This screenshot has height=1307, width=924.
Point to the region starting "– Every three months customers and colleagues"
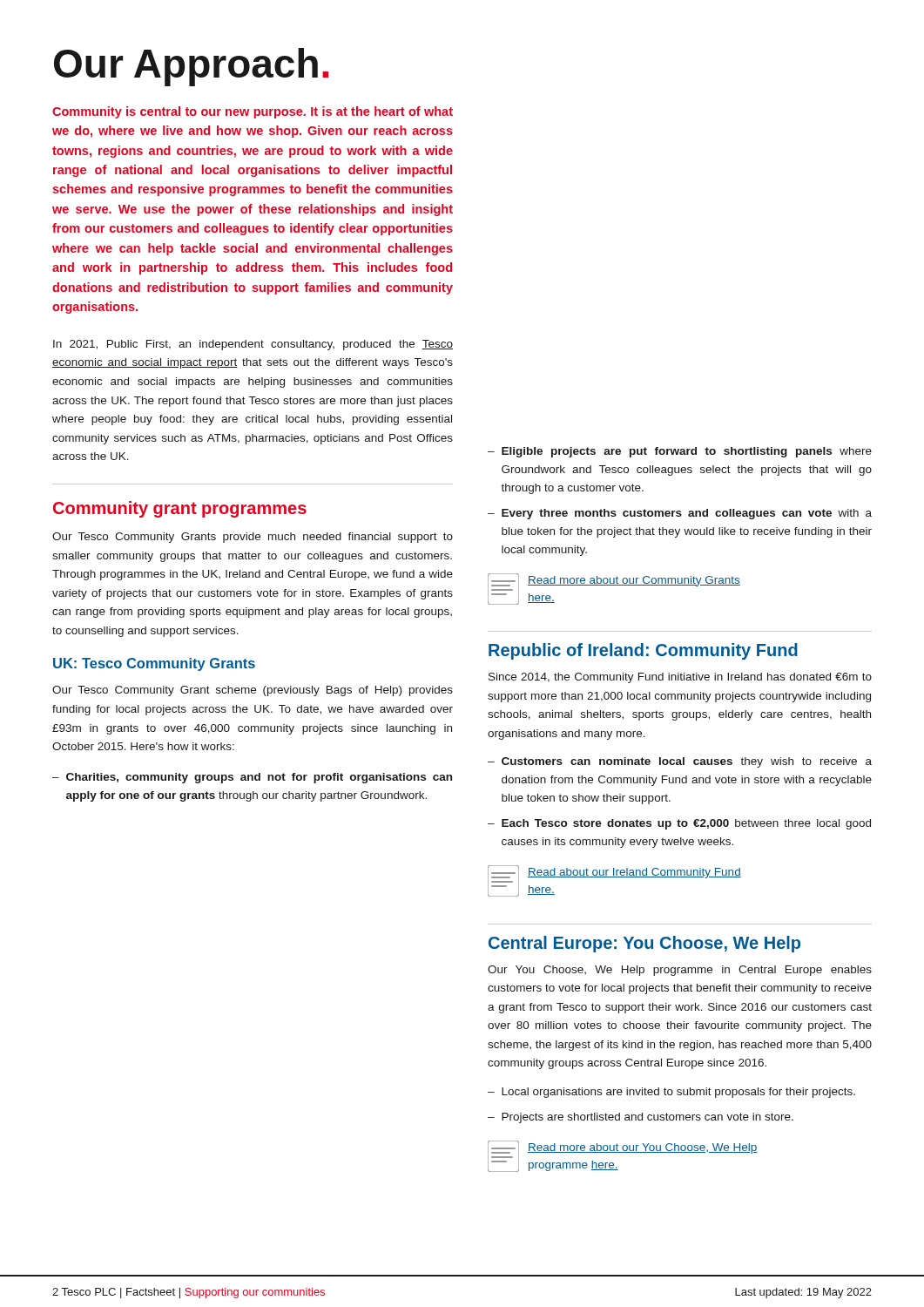click(x=680, y=532)
